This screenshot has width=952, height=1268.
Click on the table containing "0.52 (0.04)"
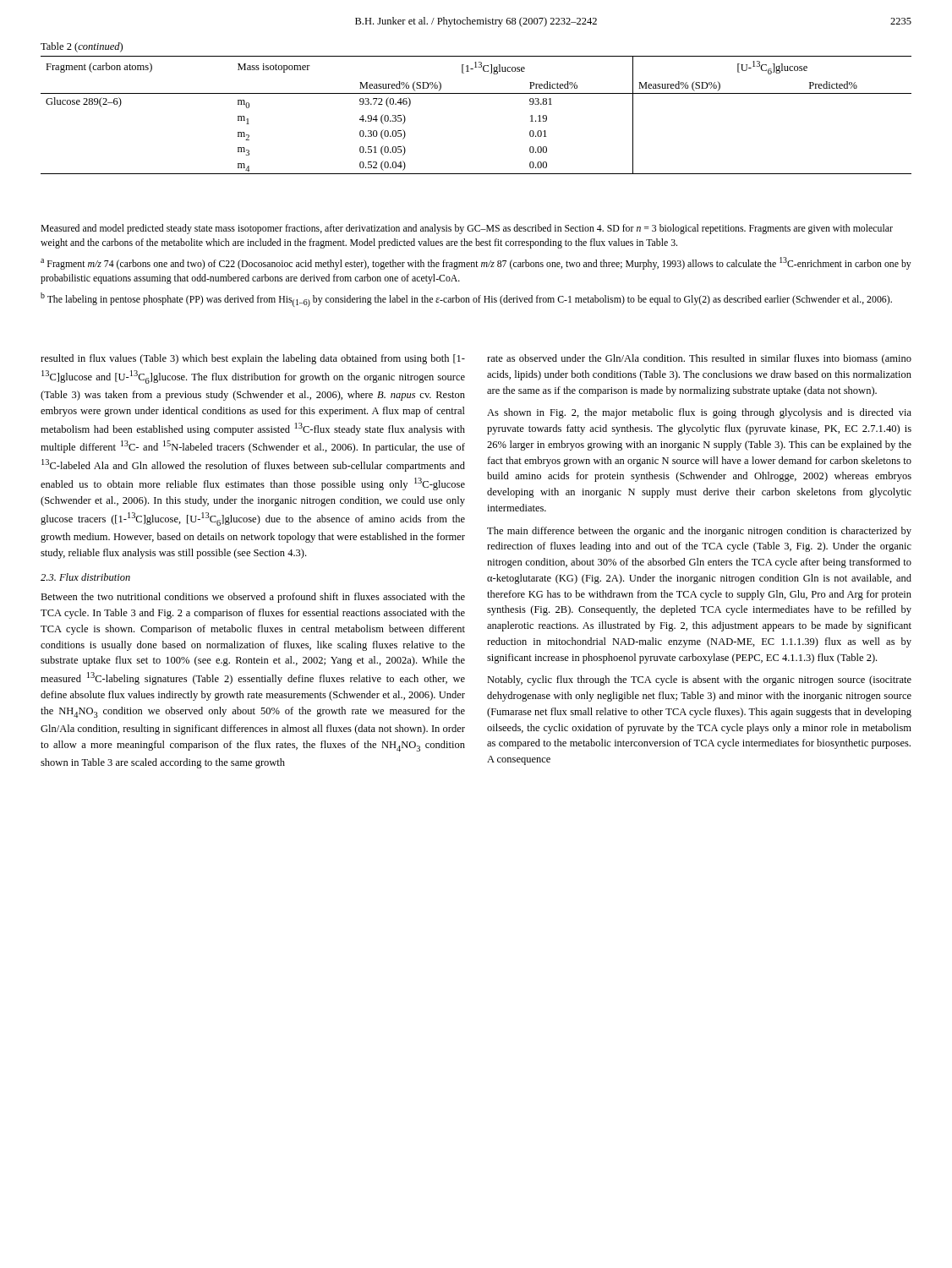point(476,115)
